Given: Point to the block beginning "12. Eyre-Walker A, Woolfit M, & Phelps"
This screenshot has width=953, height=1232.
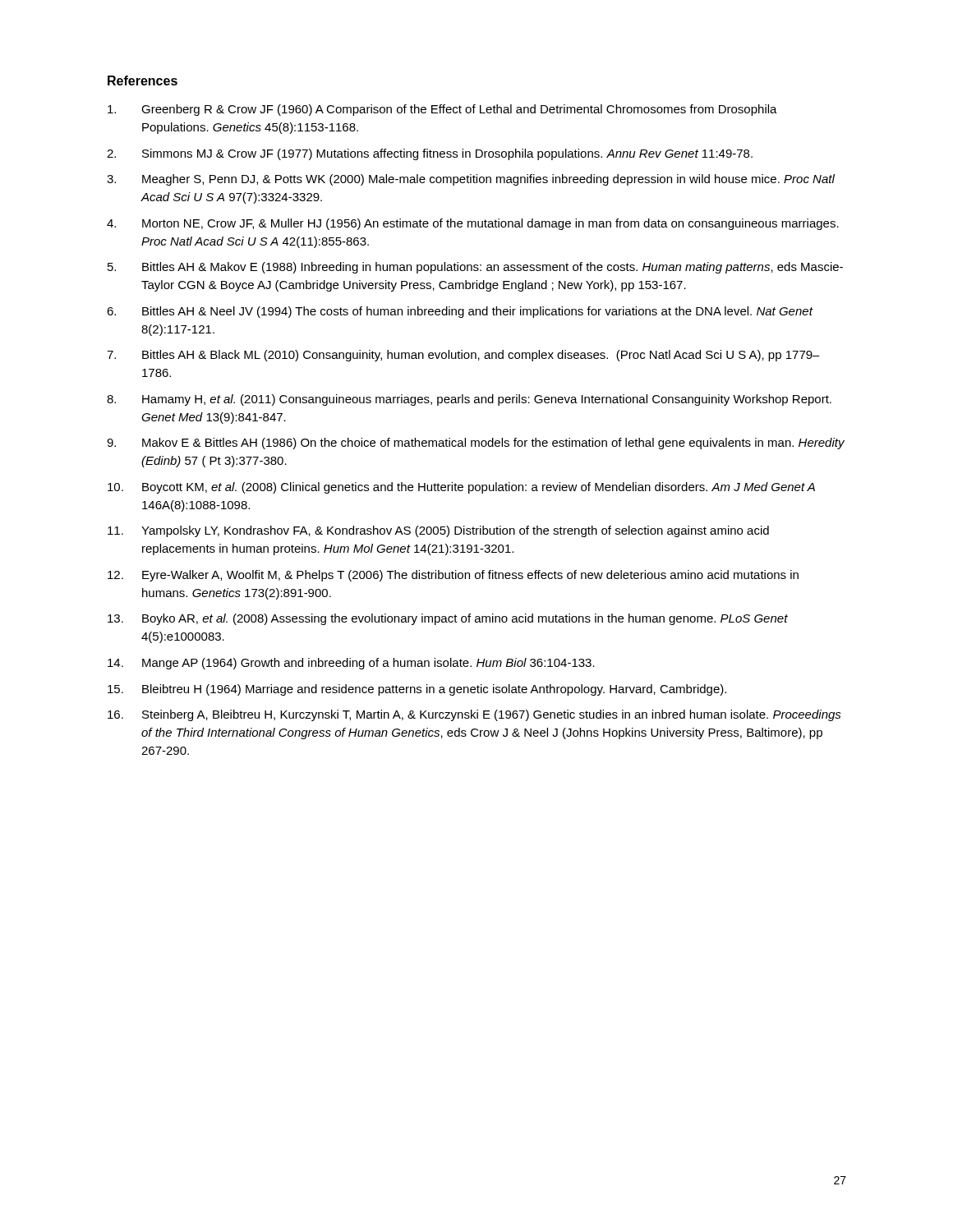Looking at the screenshot, I should pos(476,584).
